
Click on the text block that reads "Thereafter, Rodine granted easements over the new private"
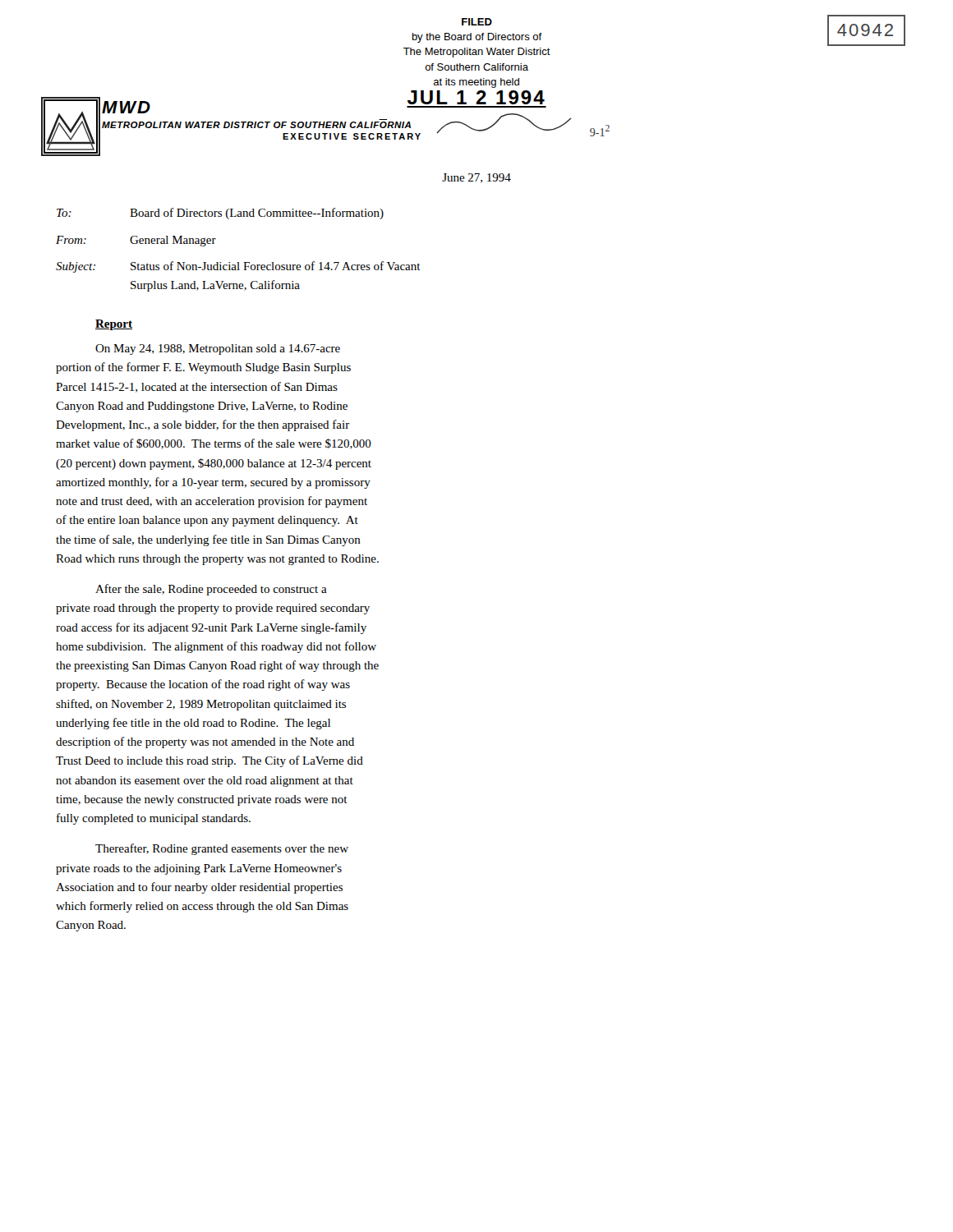[202, 887]
